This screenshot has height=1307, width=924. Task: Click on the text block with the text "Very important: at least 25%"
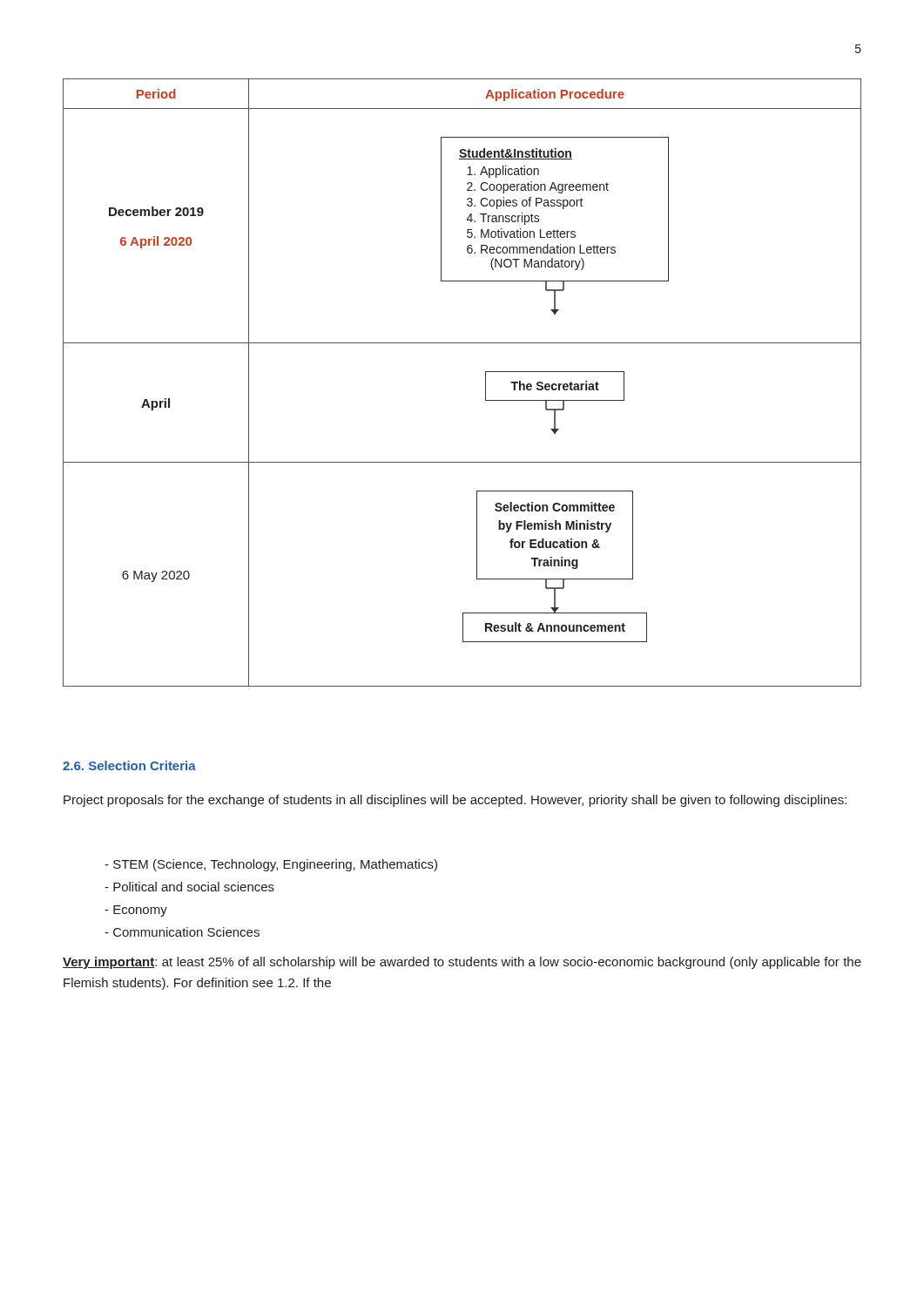(462, 972)
